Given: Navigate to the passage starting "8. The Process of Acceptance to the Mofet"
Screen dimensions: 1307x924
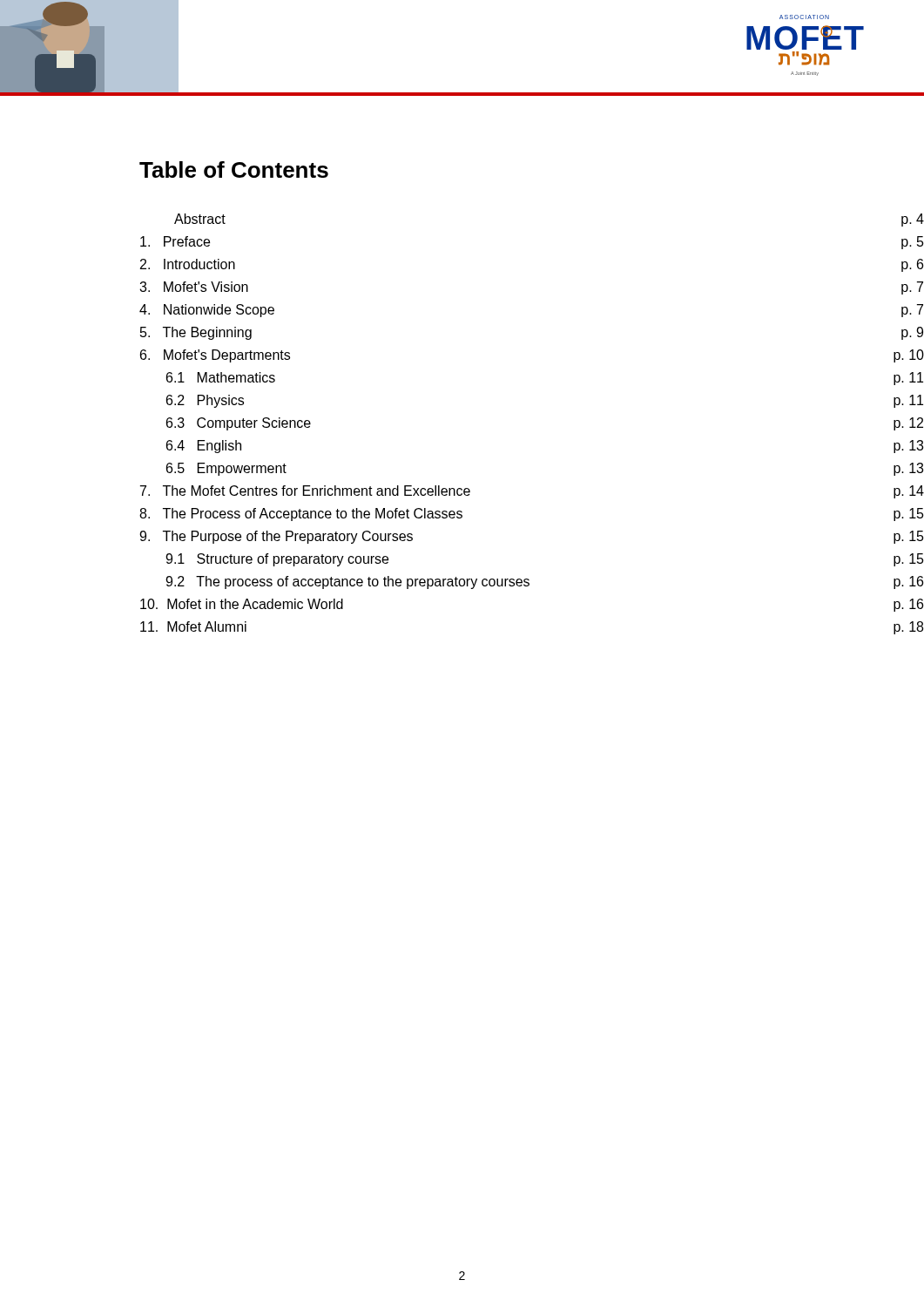Looking at the screenshot, I should point(304,515).
